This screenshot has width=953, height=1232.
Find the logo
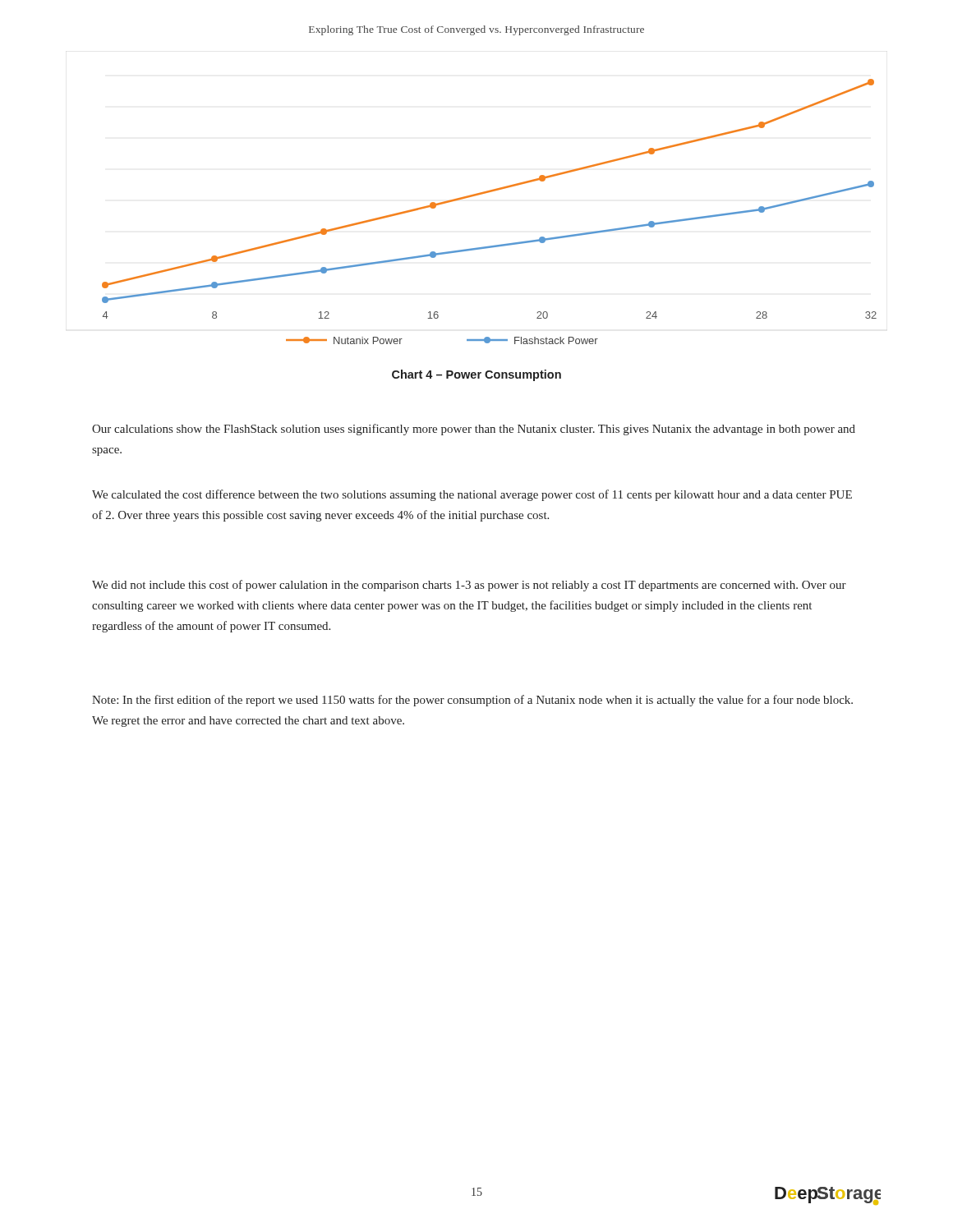827,1193
